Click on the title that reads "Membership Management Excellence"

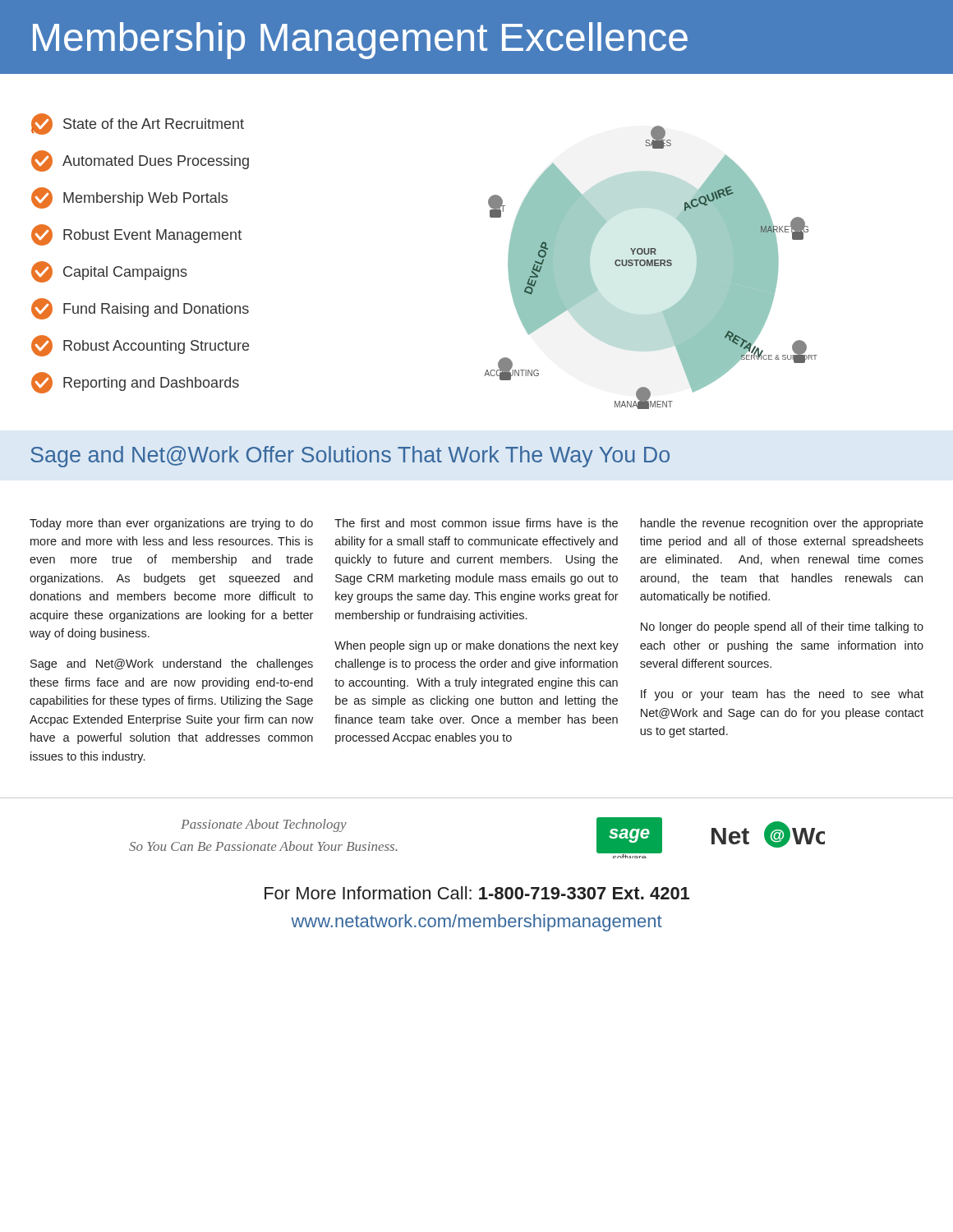pos(359,37)
